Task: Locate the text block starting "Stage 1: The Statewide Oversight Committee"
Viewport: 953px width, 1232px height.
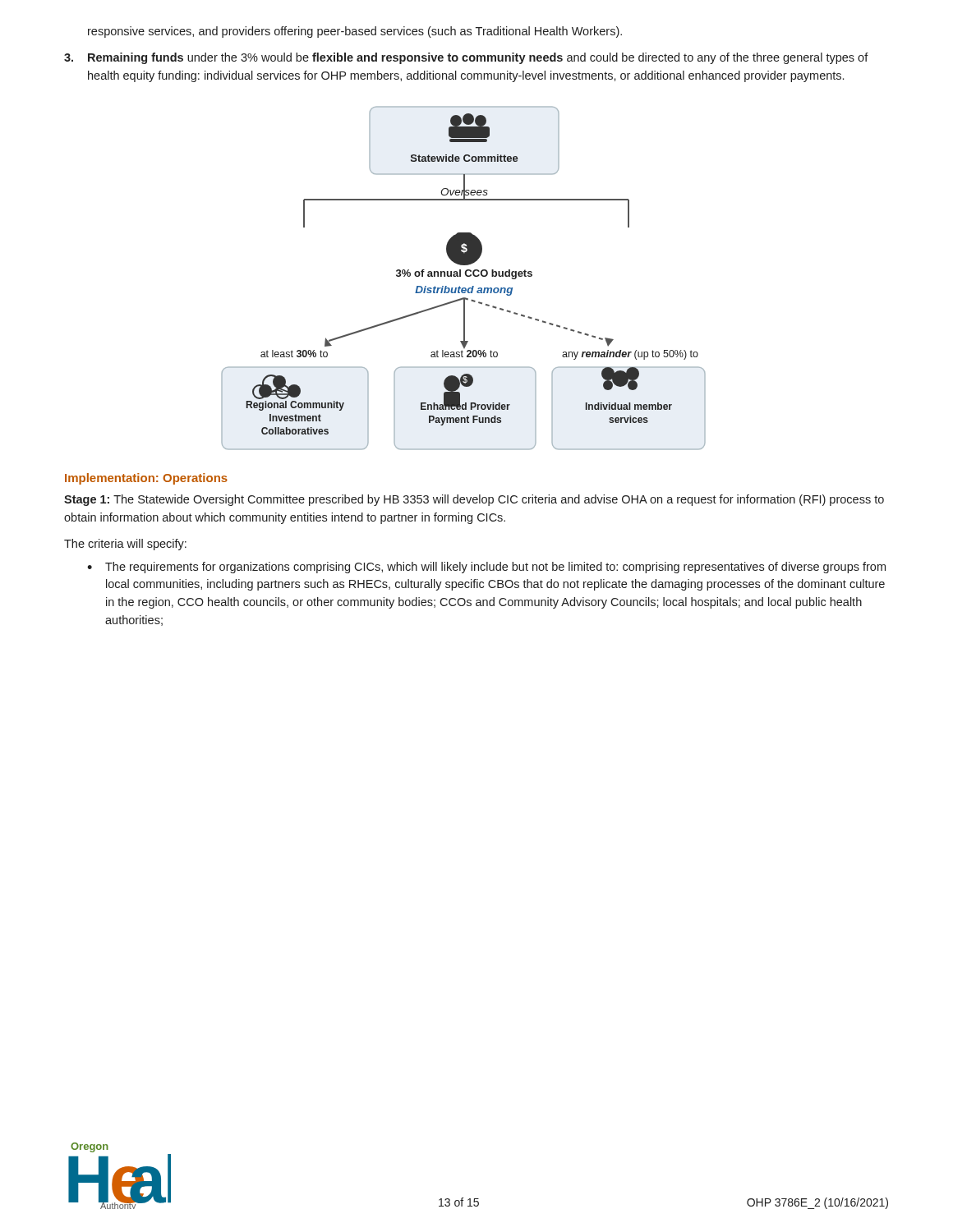Action: pos(474,509)
